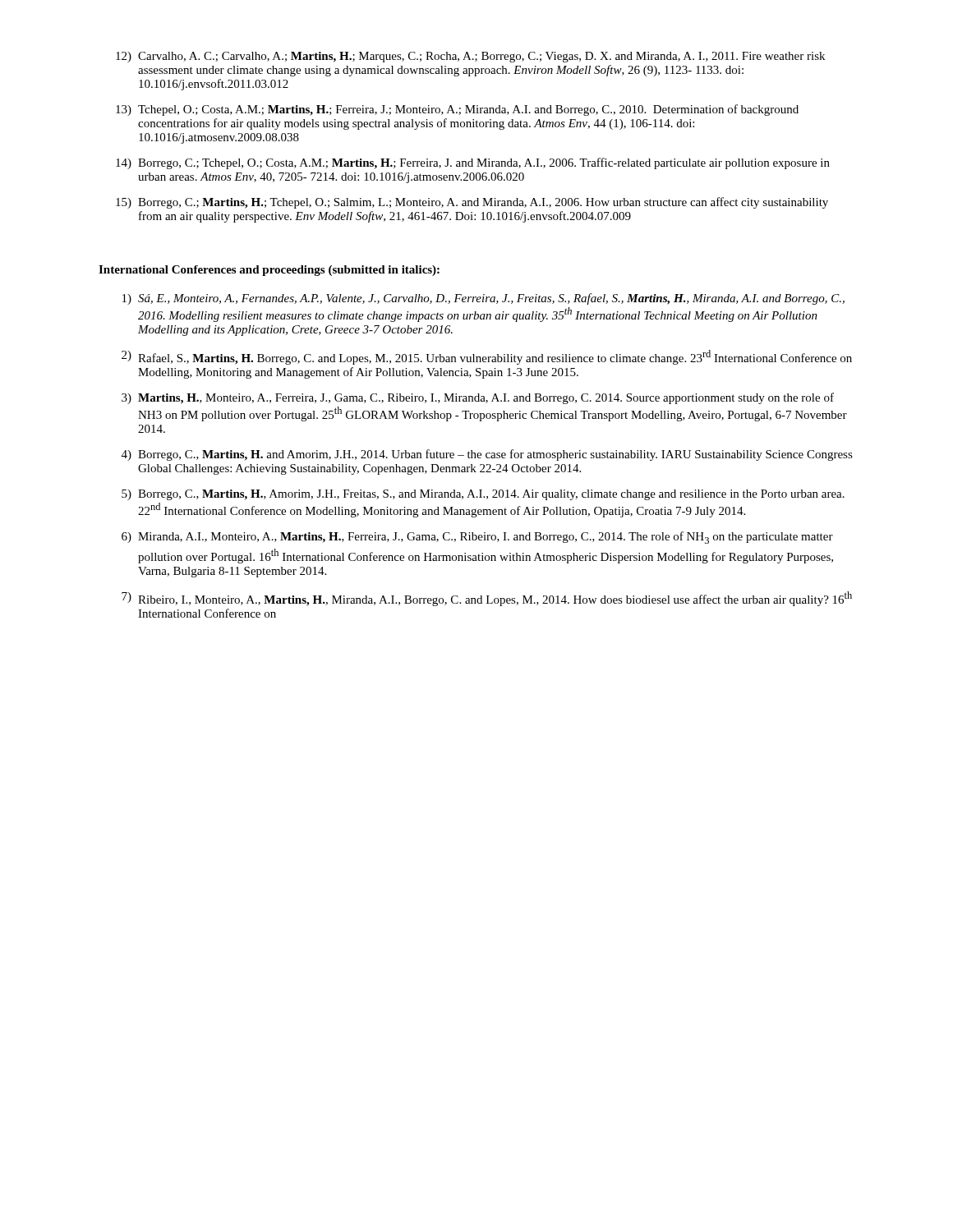Viewport: 953px width, 1232px height.
Task: Where is the passage that starts "3) Martins, H., Monteiro, A.,"?
Action: (x=476, y=414)
